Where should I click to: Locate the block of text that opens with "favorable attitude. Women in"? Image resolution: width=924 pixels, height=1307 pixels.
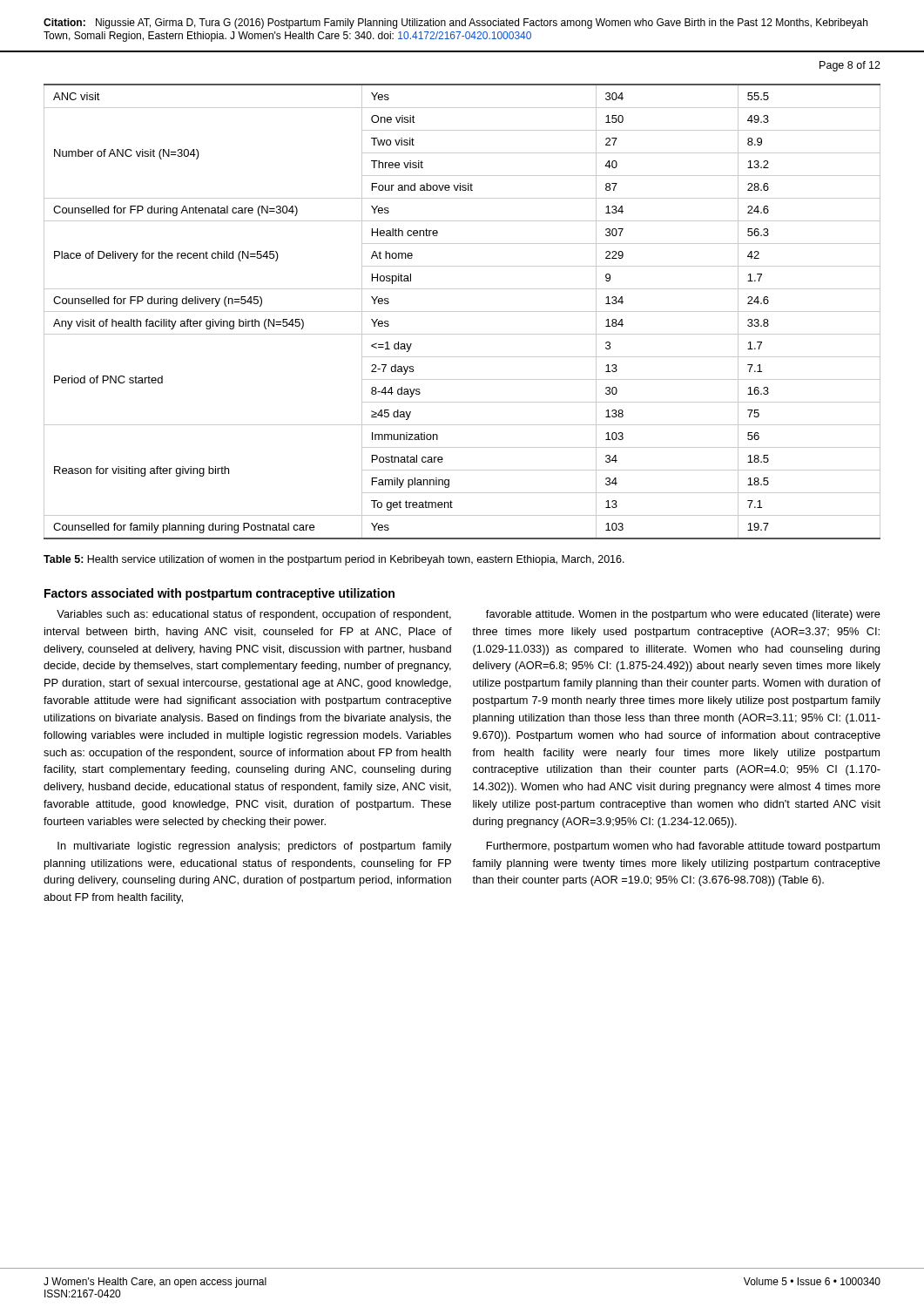coord(676,747)
